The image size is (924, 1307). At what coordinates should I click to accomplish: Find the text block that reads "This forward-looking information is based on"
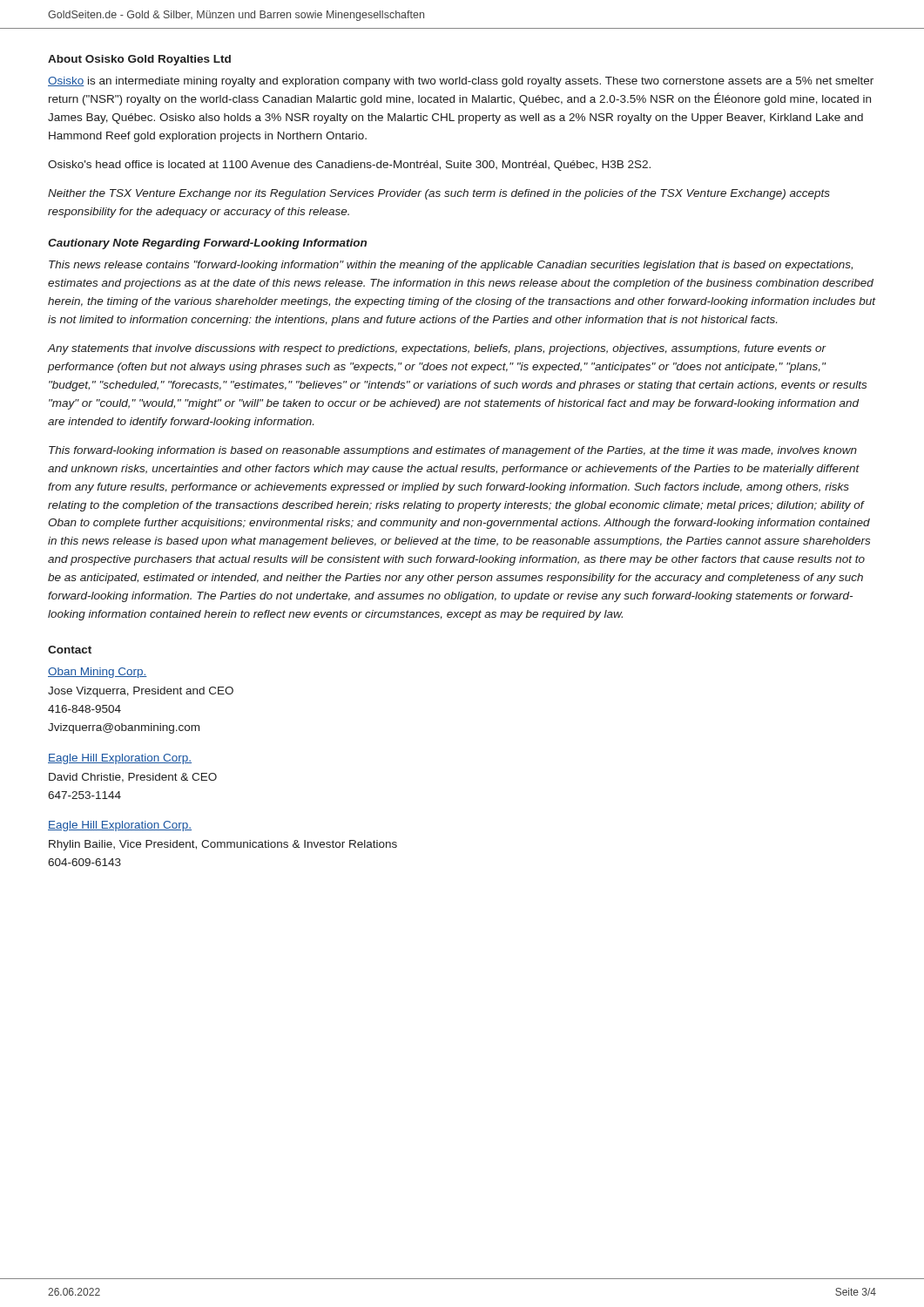(459, 532)
